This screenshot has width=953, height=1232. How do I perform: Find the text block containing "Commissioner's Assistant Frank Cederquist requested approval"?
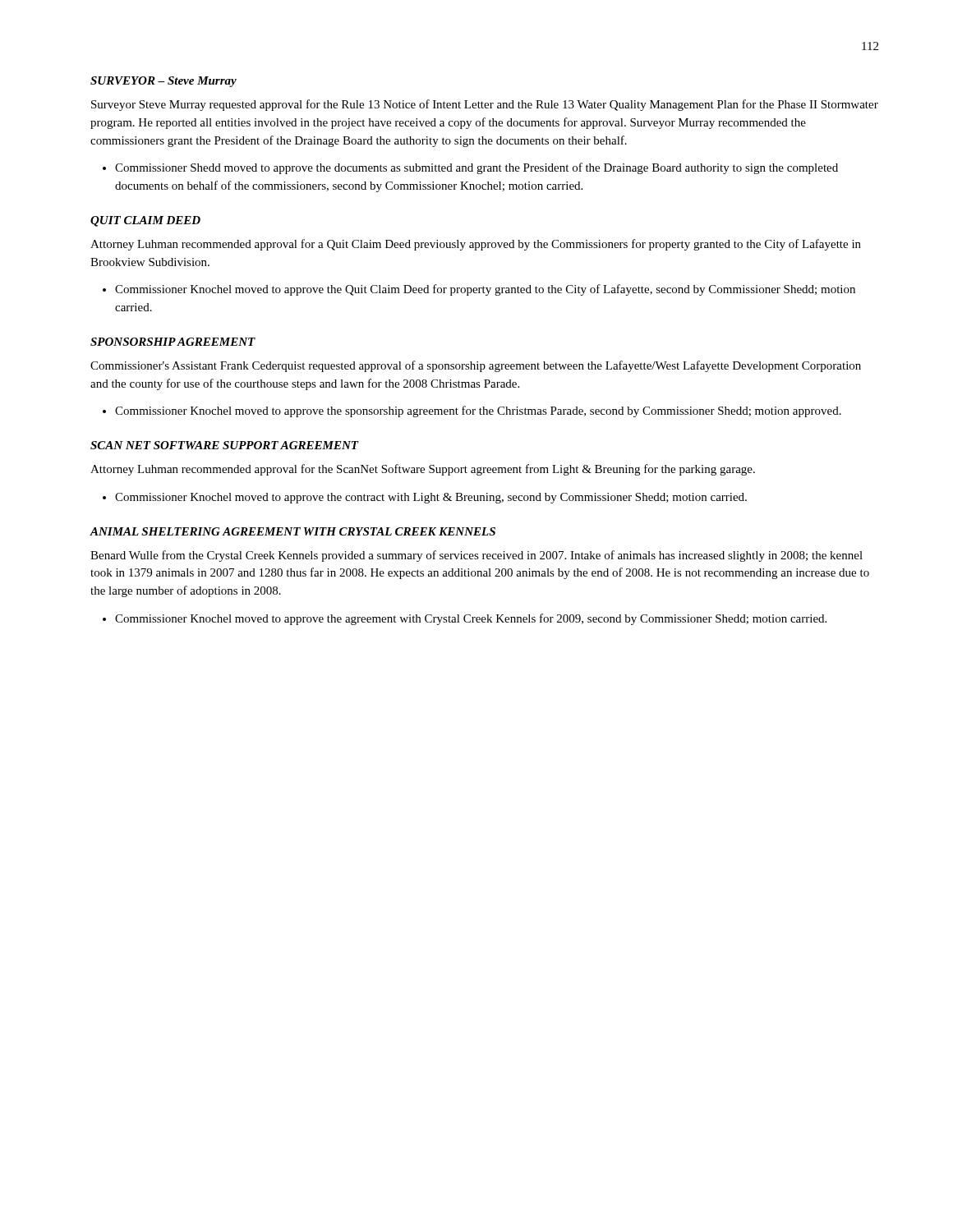coord(476,374)
